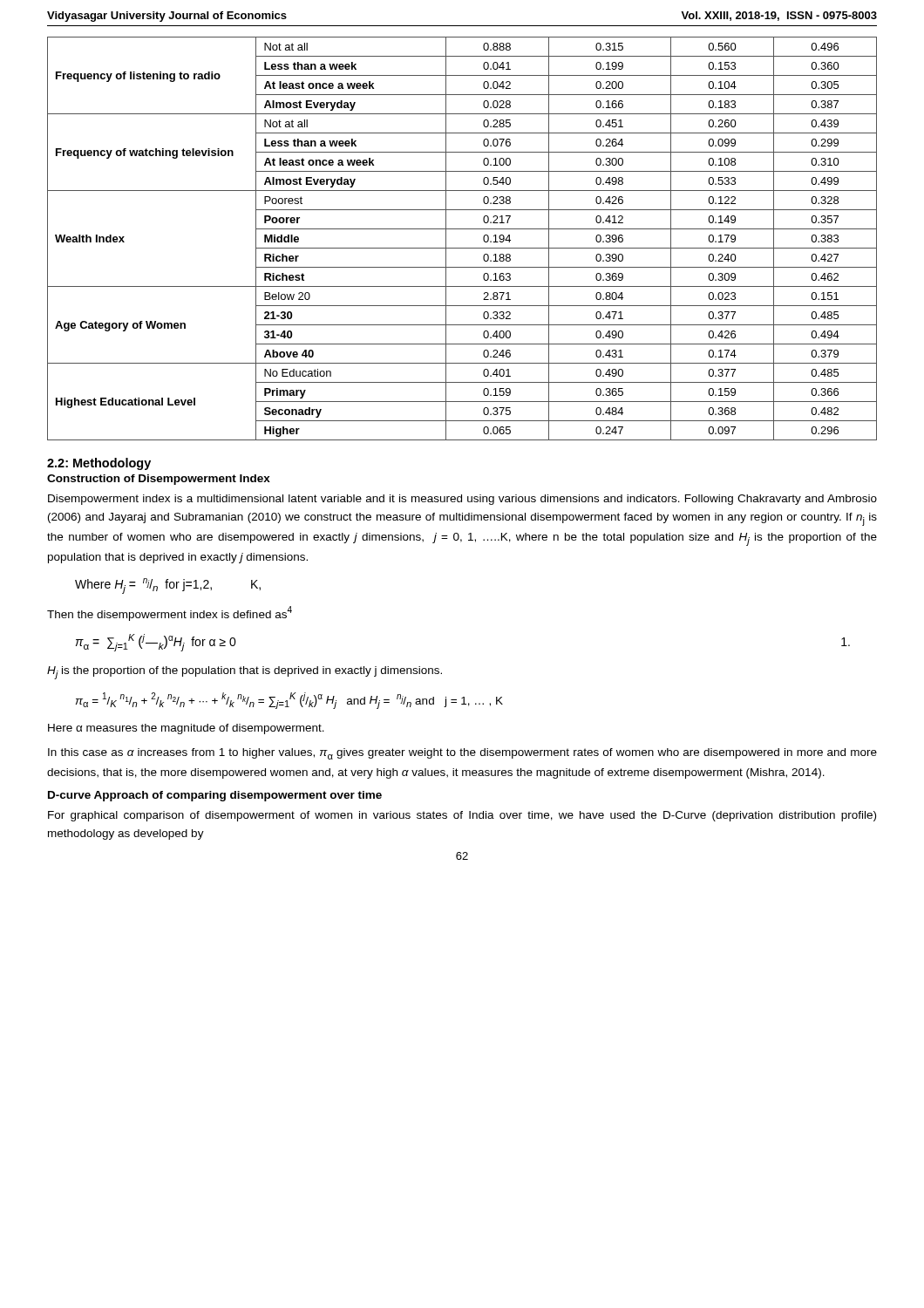Locate the formula that opens with "πα = 1/K n1/n + 2/k n2/n +"

click(289, 700)
